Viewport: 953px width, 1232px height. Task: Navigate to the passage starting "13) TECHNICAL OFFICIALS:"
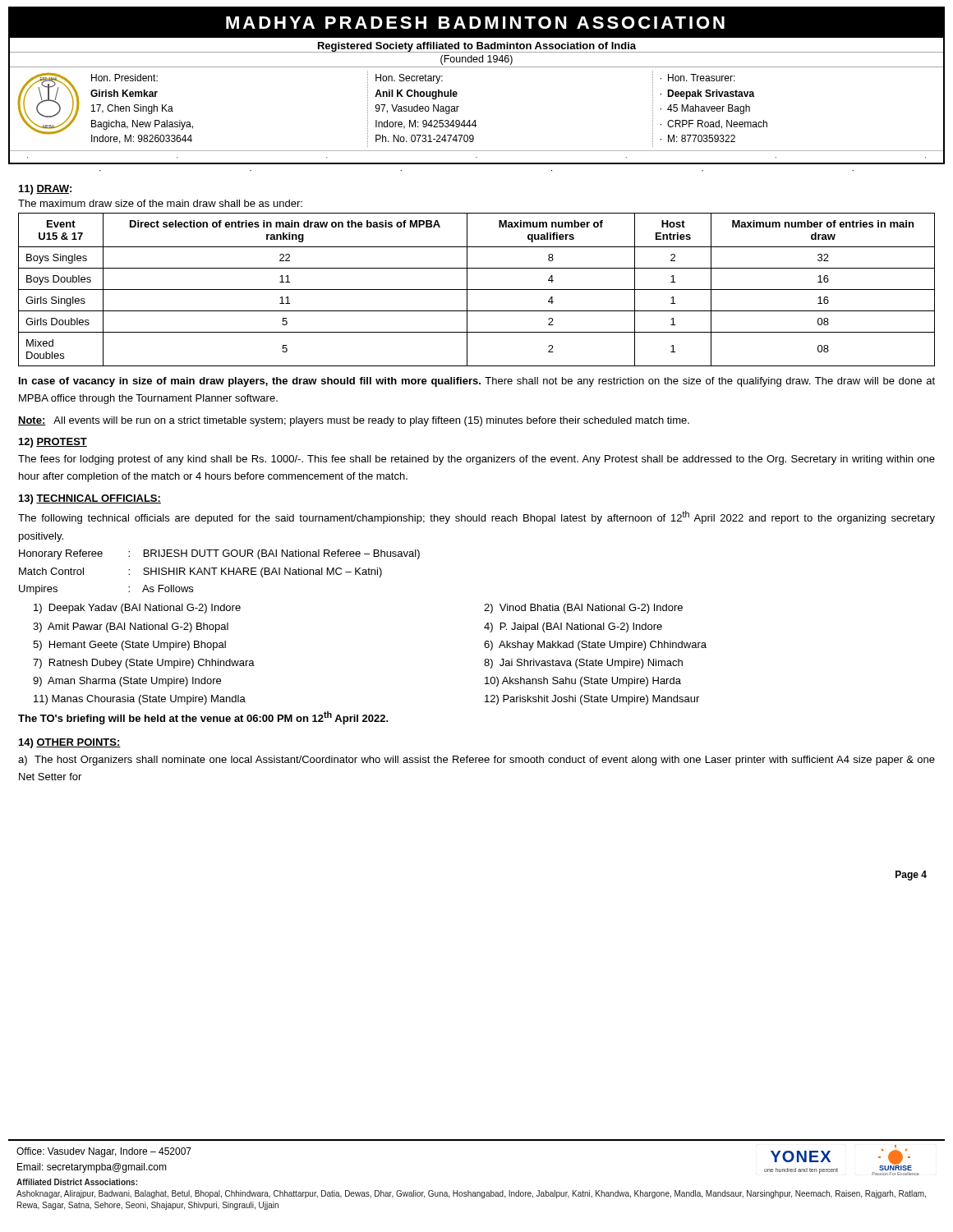click(x=89, y=498)
